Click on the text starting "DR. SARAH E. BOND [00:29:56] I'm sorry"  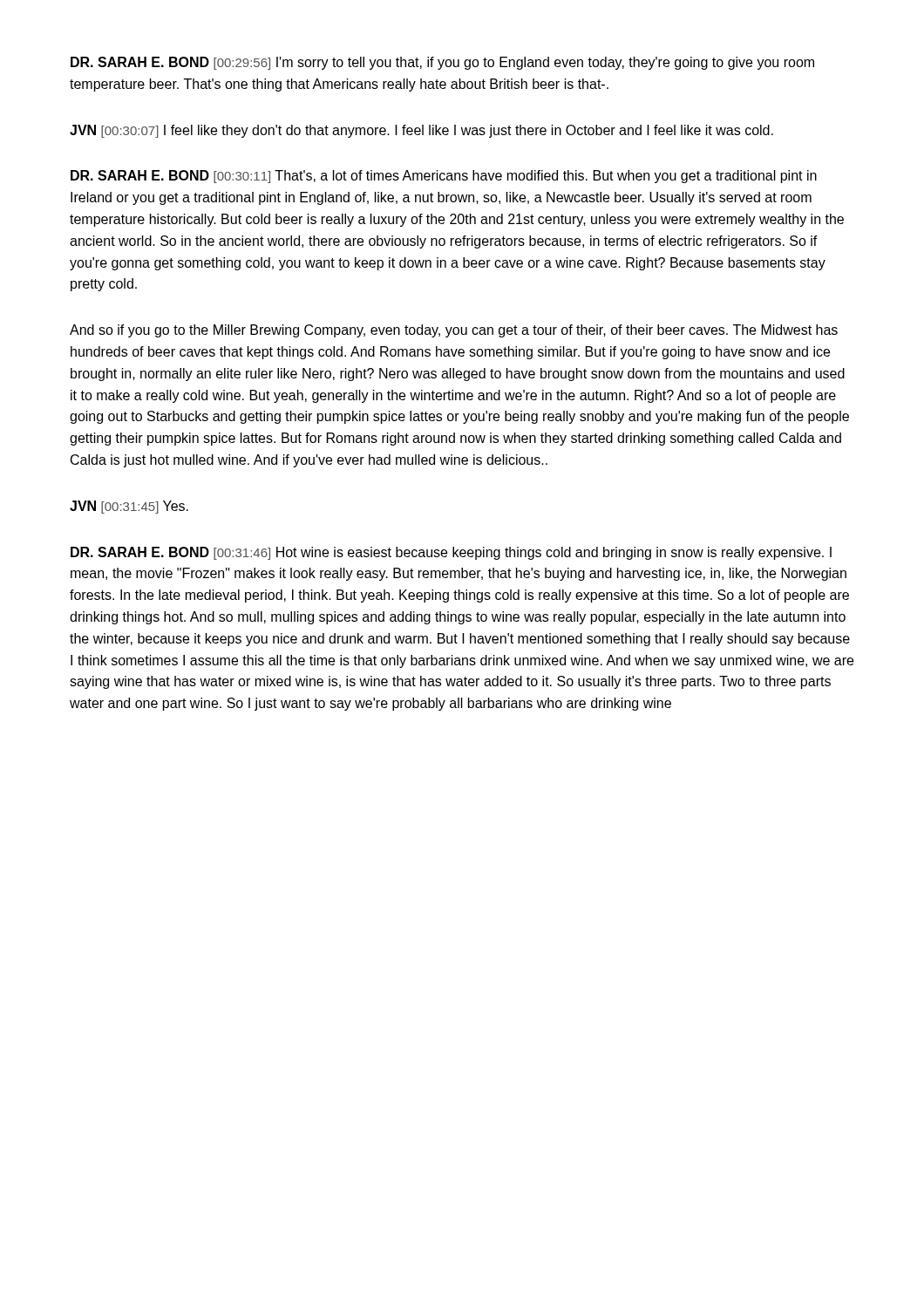tap(442, 73)
